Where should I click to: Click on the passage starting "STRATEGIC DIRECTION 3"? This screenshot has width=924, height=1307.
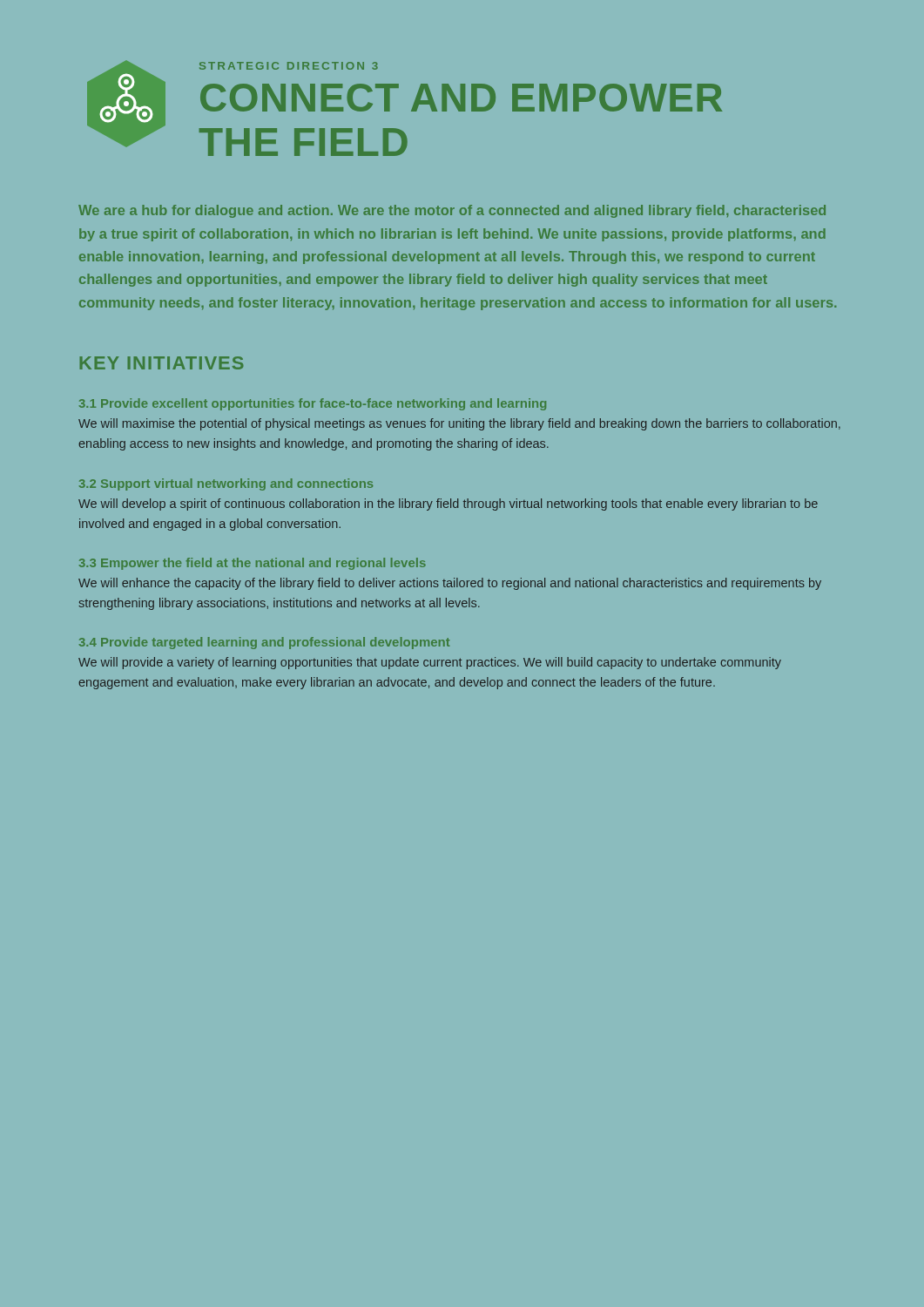coord(289,66)
